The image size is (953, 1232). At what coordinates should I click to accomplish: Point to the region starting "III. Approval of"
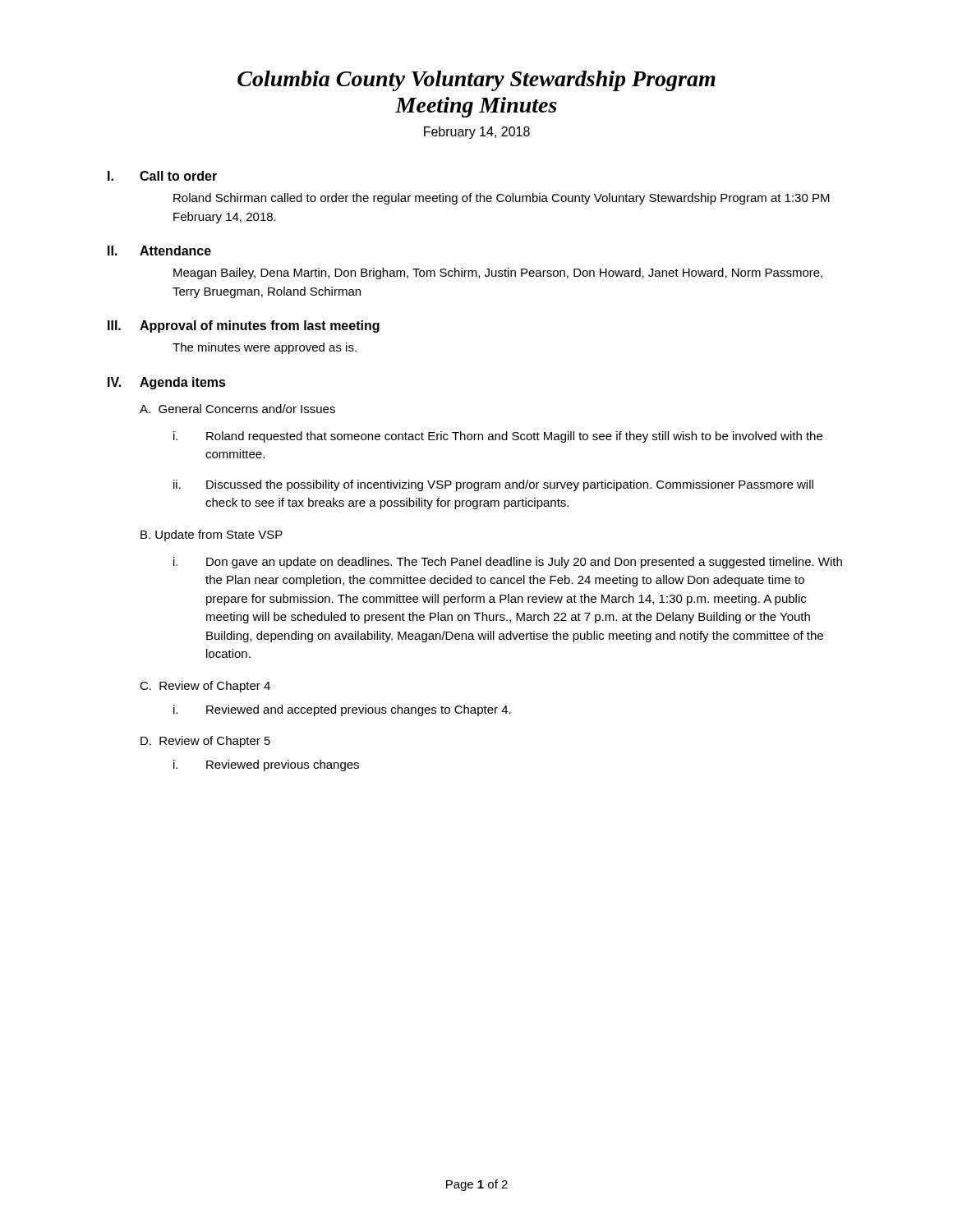tap(243, 326)
